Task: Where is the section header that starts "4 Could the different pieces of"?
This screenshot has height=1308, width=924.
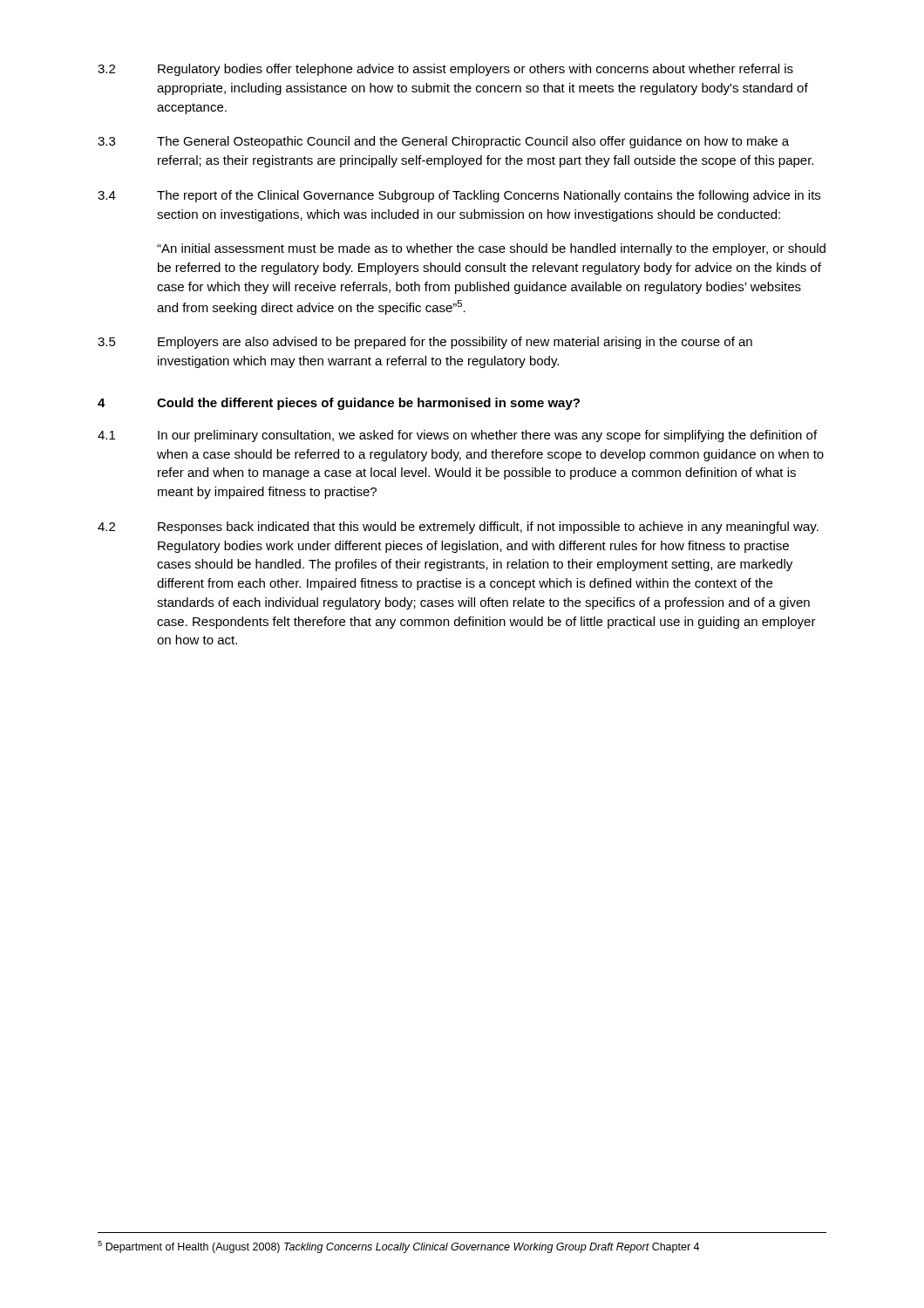Action: (462, 402)
